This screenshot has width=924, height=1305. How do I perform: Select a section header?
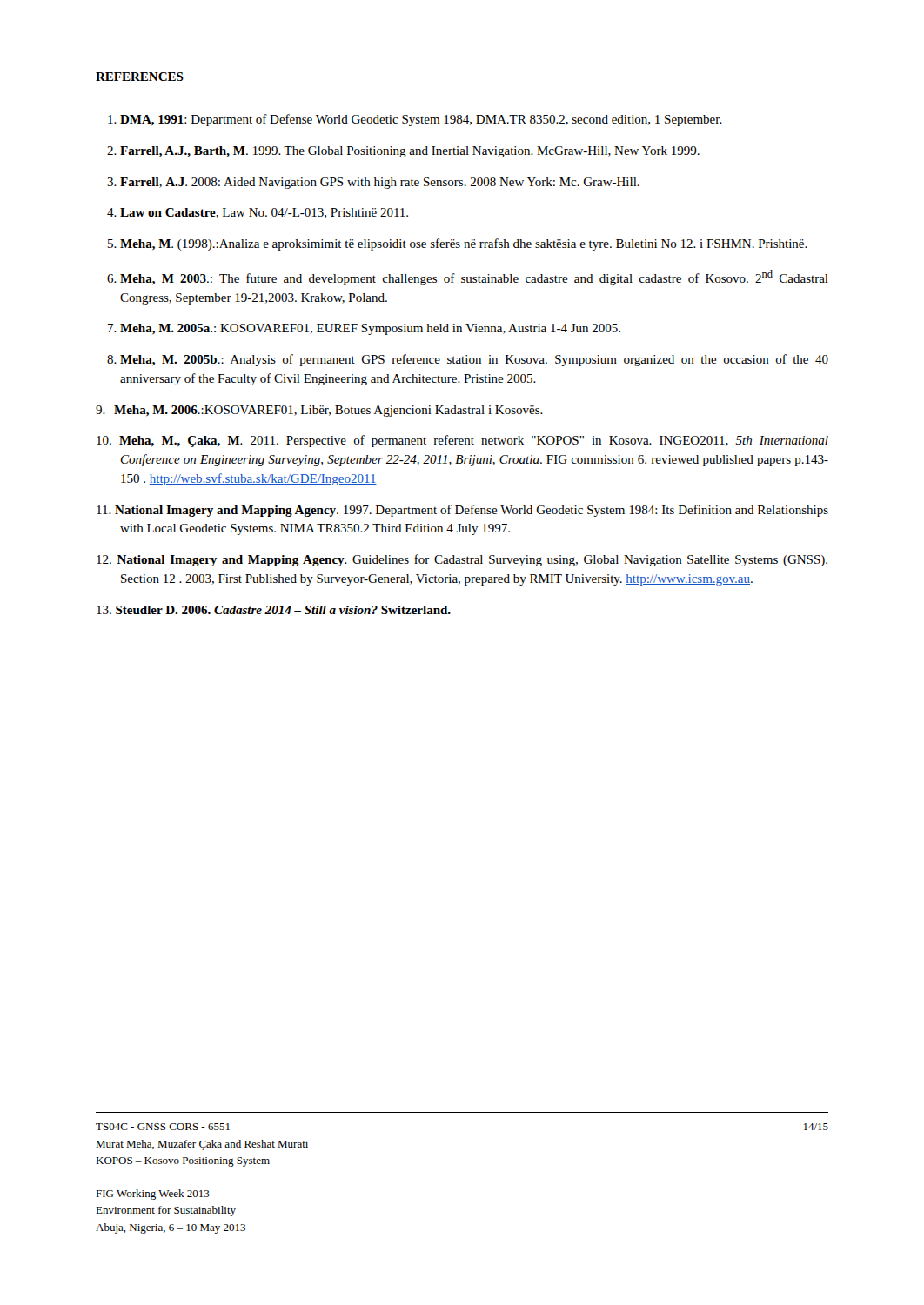coord(140,77)
